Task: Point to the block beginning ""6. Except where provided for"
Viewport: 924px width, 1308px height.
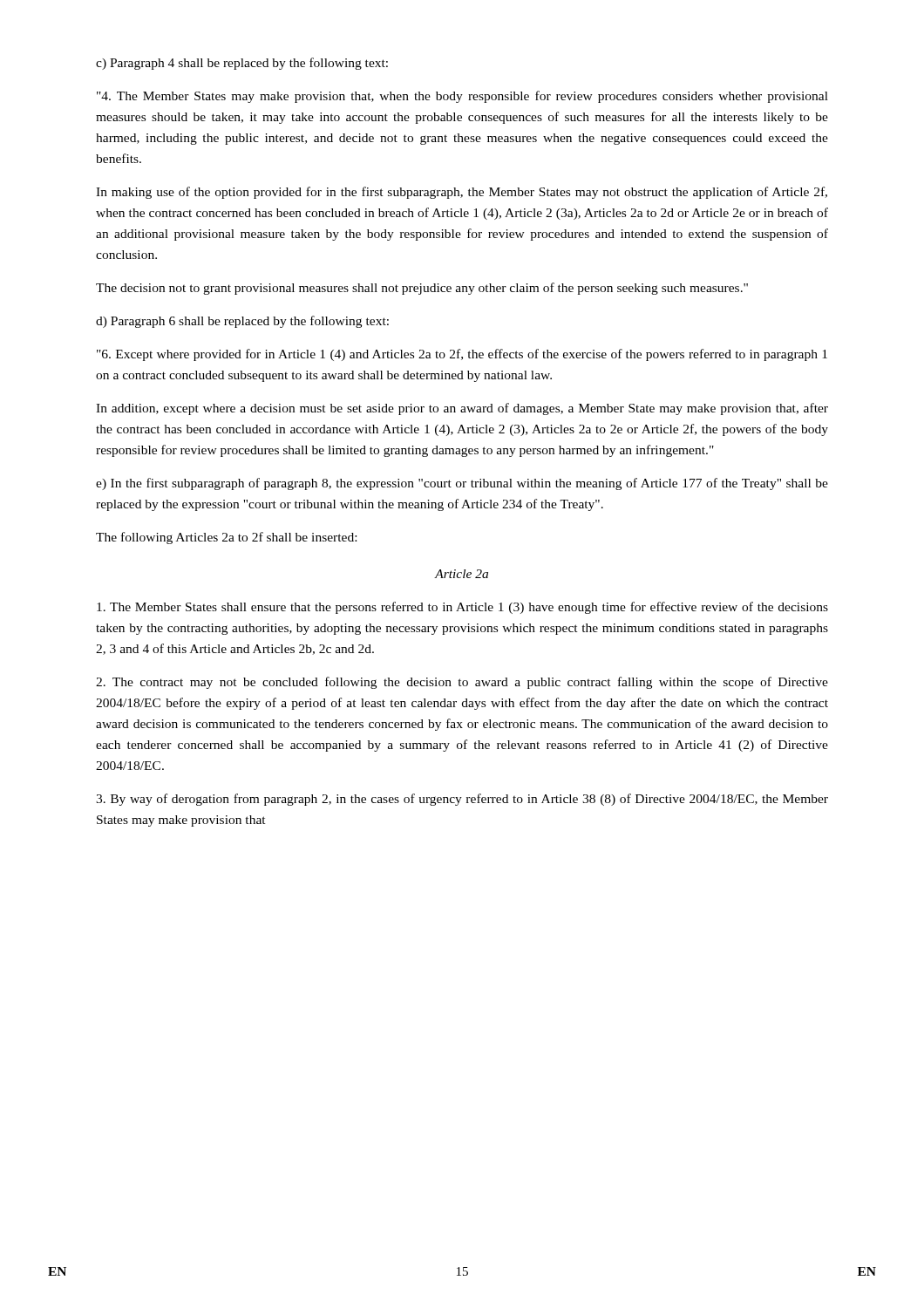Action: click(x=462, y=365)
